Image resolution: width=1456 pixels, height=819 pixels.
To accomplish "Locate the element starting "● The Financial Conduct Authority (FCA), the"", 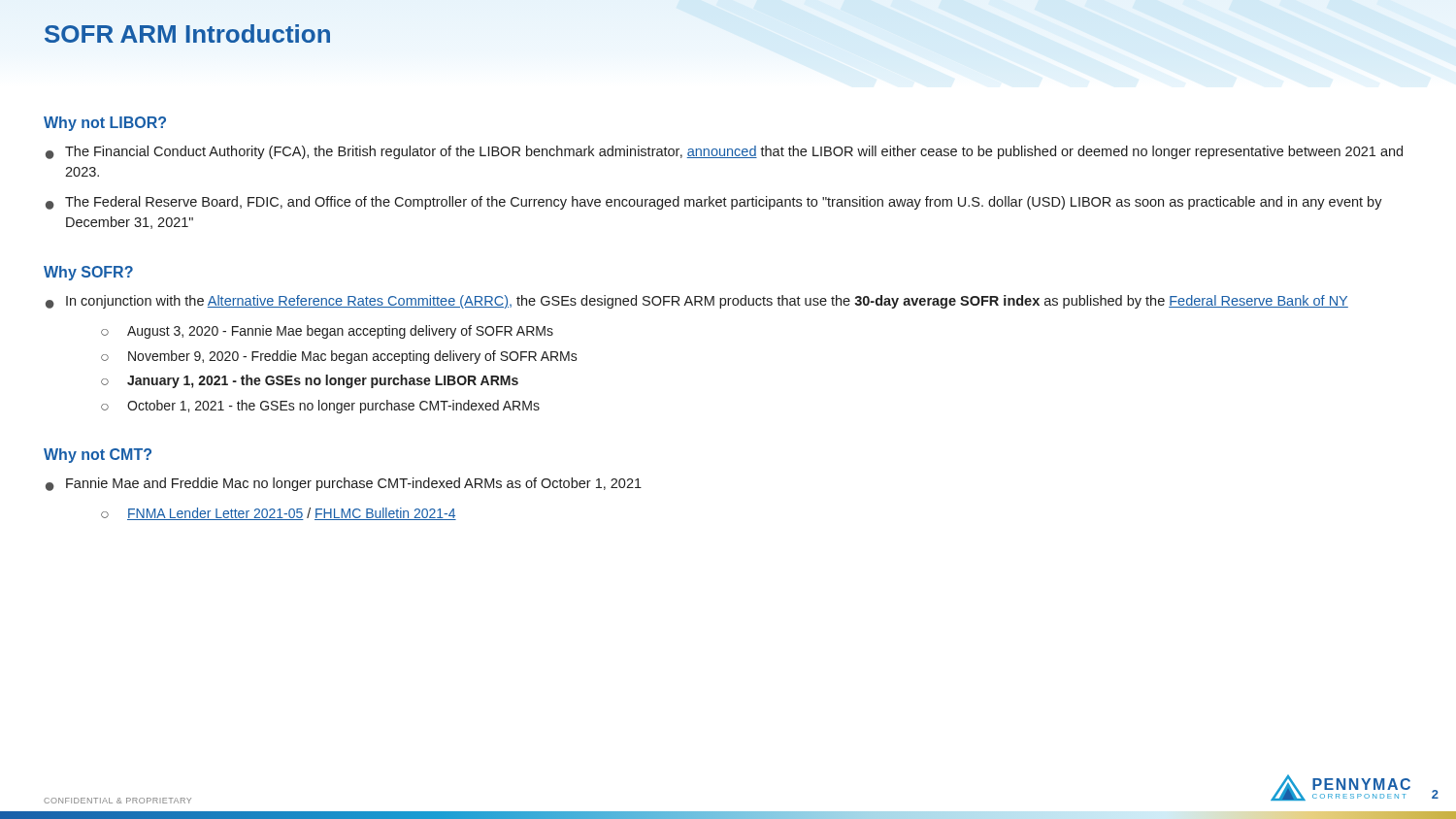I will pyautogui.click(x=728, y=162).
